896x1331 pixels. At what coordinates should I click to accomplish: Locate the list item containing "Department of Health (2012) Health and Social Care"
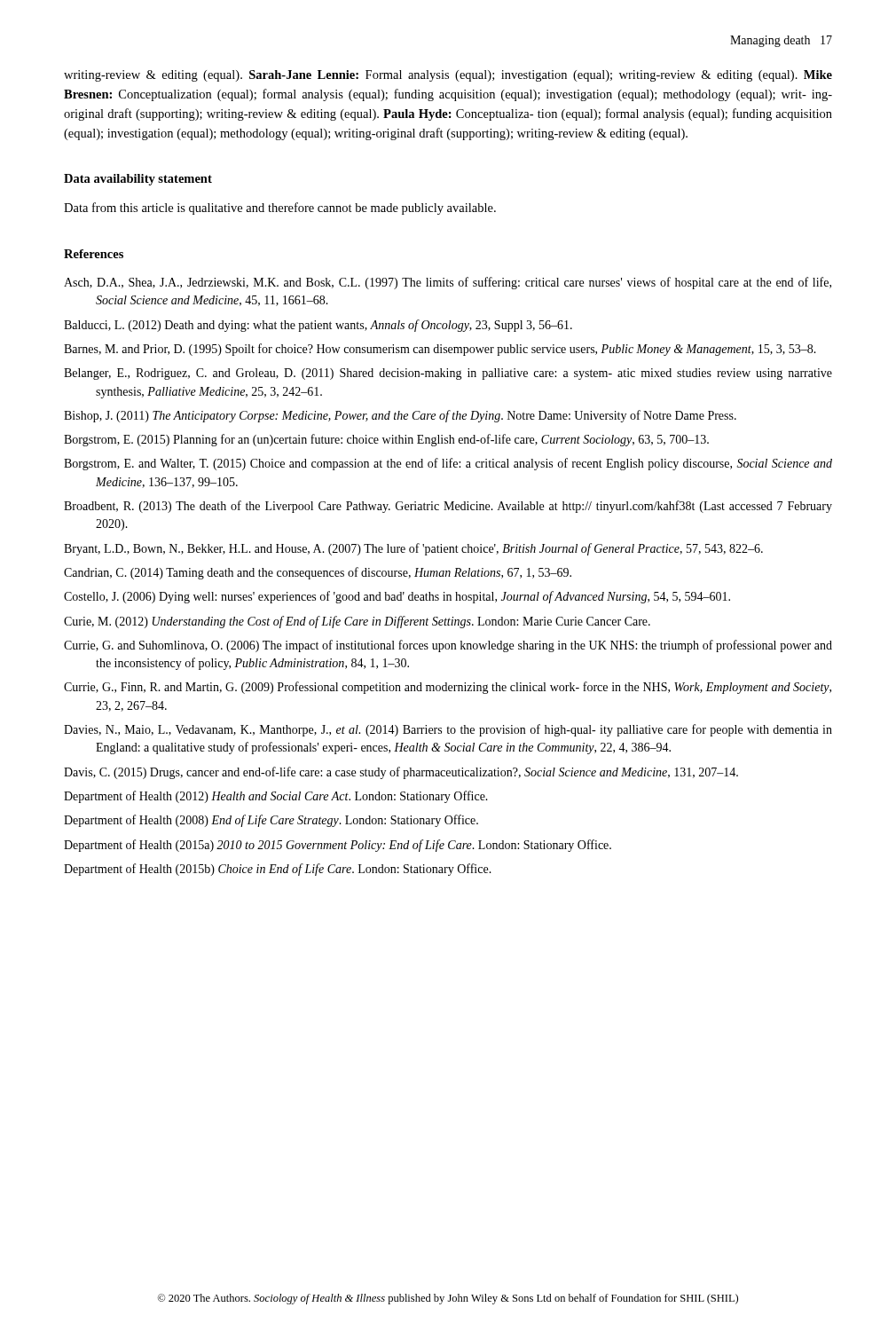point(276,796)
